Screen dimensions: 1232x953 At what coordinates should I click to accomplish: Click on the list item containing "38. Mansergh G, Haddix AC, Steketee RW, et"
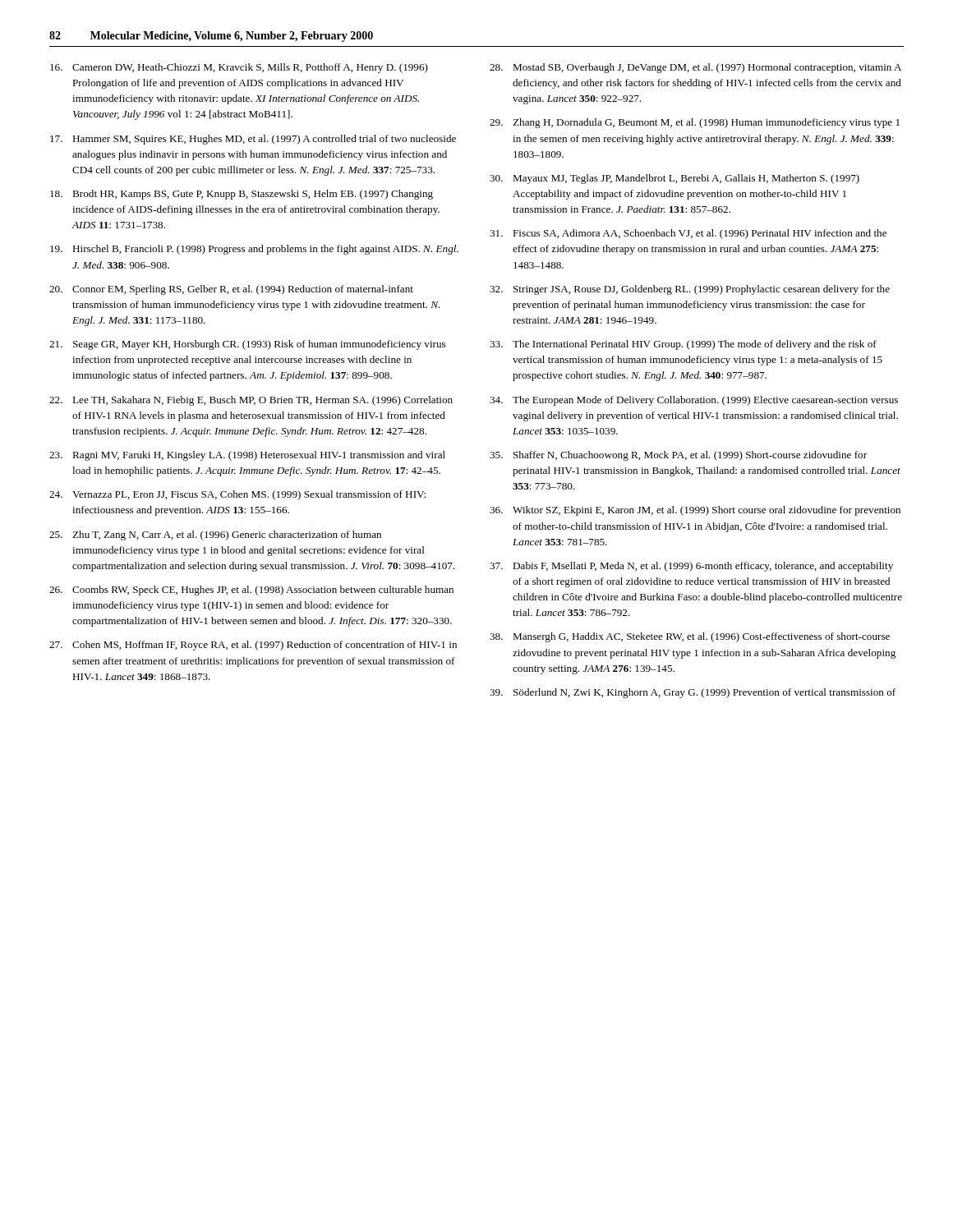pyautogui.click(x=697, y=652)
